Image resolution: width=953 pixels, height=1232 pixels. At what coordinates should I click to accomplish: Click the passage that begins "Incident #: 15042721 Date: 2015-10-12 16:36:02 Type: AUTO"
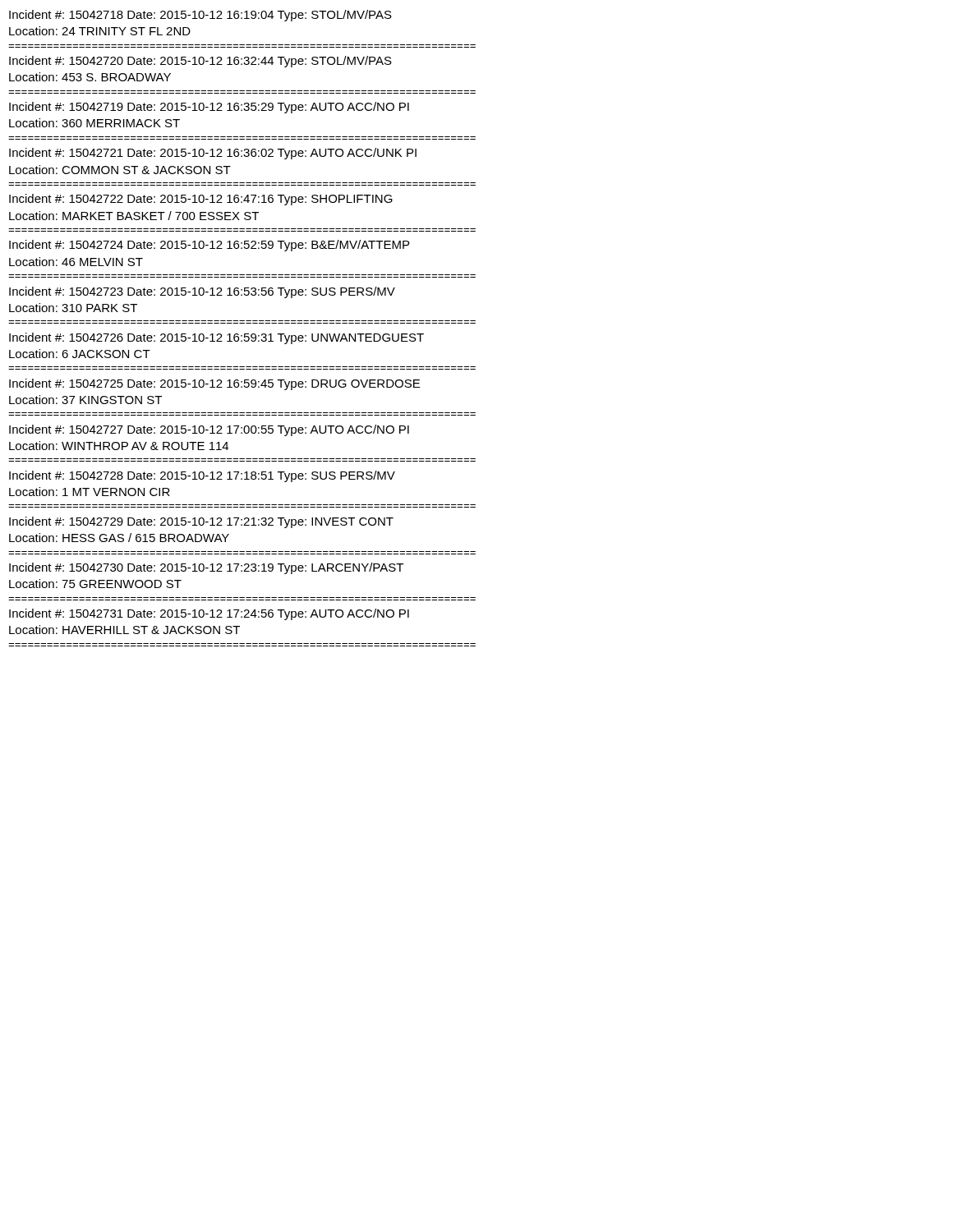(213, 154)
